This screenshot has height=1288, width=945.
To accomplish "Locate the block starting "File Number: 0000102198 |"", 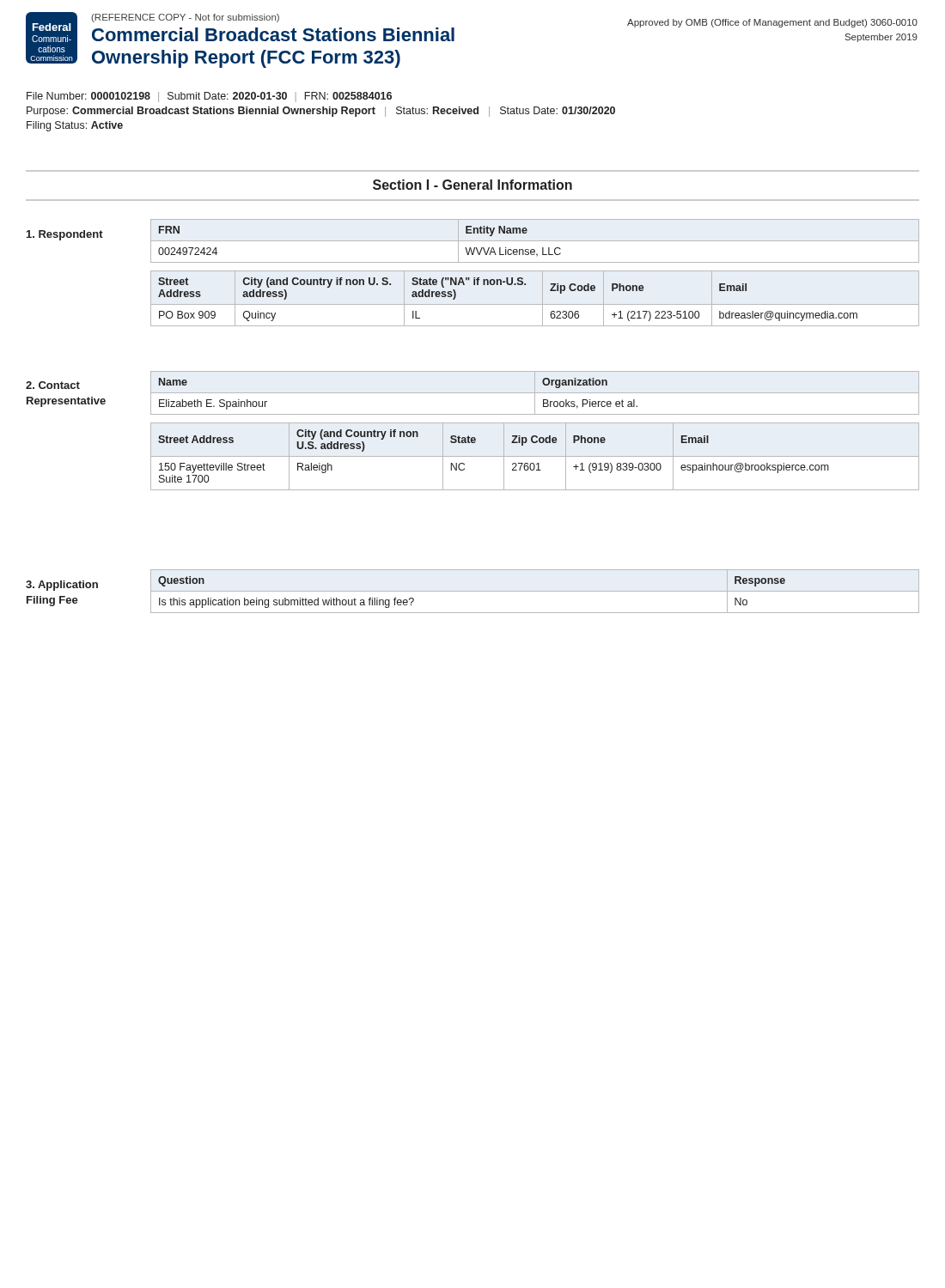I will [209, 96].
